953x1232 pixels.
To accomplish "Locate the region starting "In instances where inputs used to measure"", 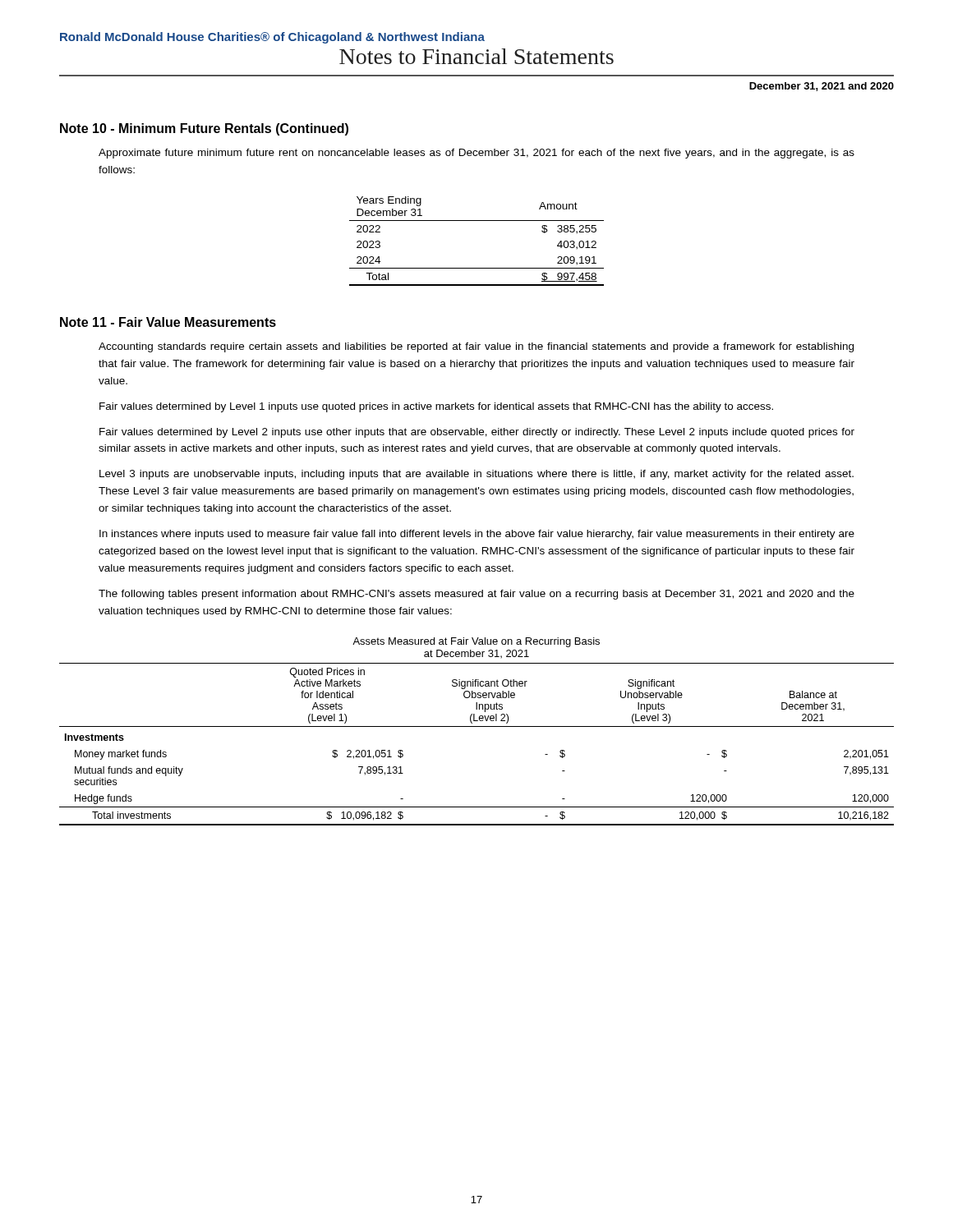I will click(x=476, y=551).
